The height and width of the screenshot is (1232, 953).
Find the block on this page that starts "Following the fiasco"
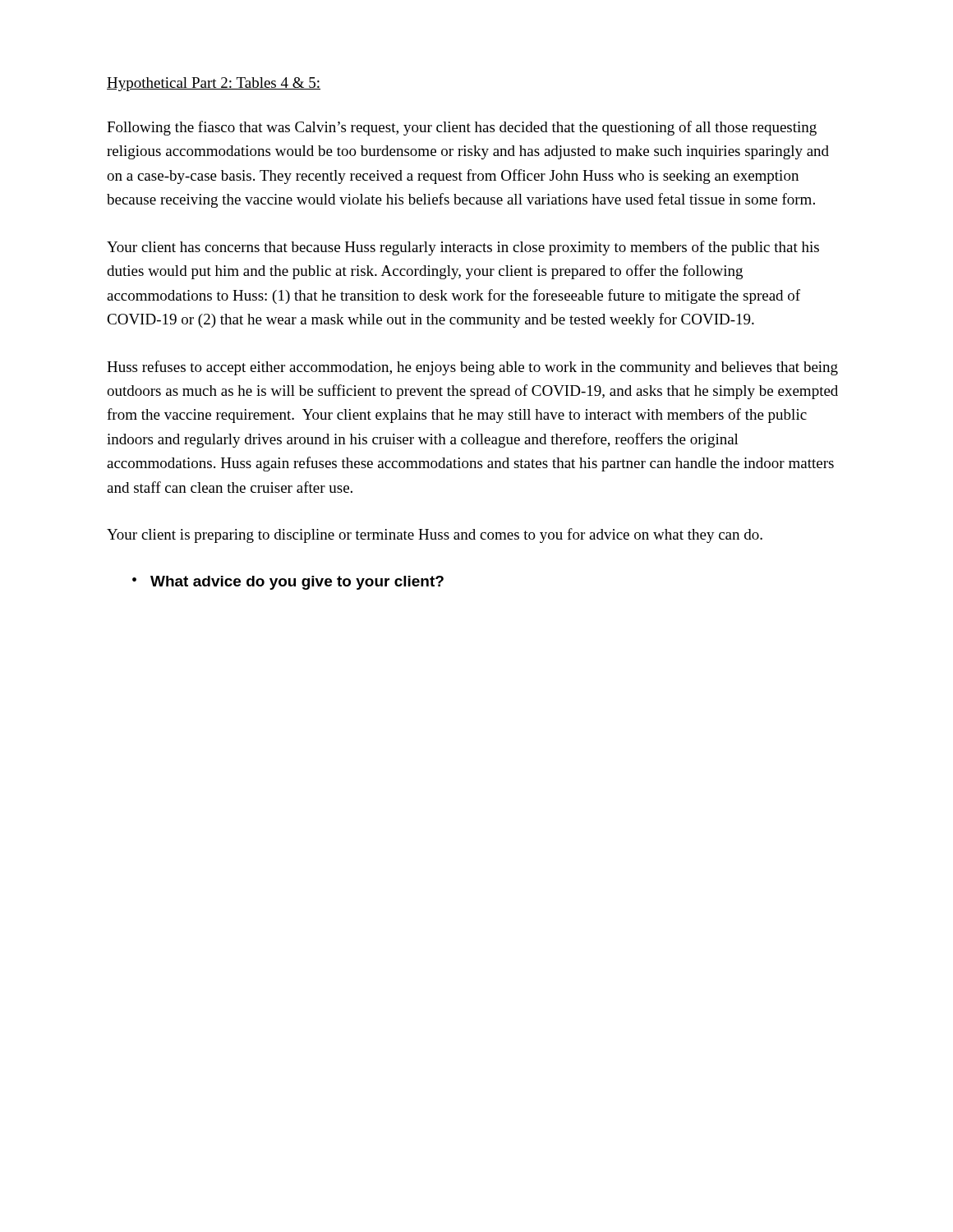coord(468,163)
